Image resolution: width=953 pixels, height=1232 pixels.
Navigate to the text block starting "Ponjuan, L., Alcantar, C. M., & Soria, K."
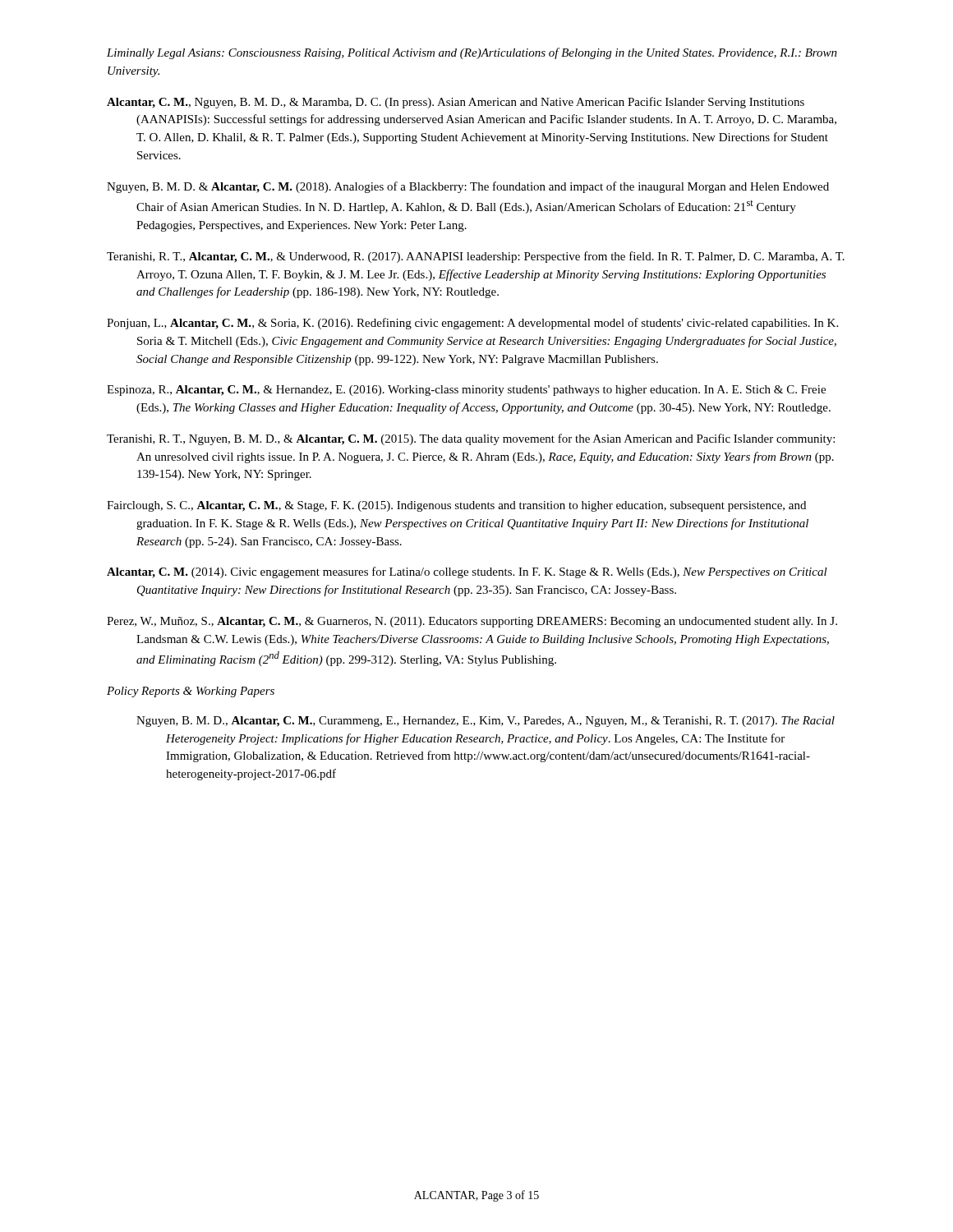point(473,341)
